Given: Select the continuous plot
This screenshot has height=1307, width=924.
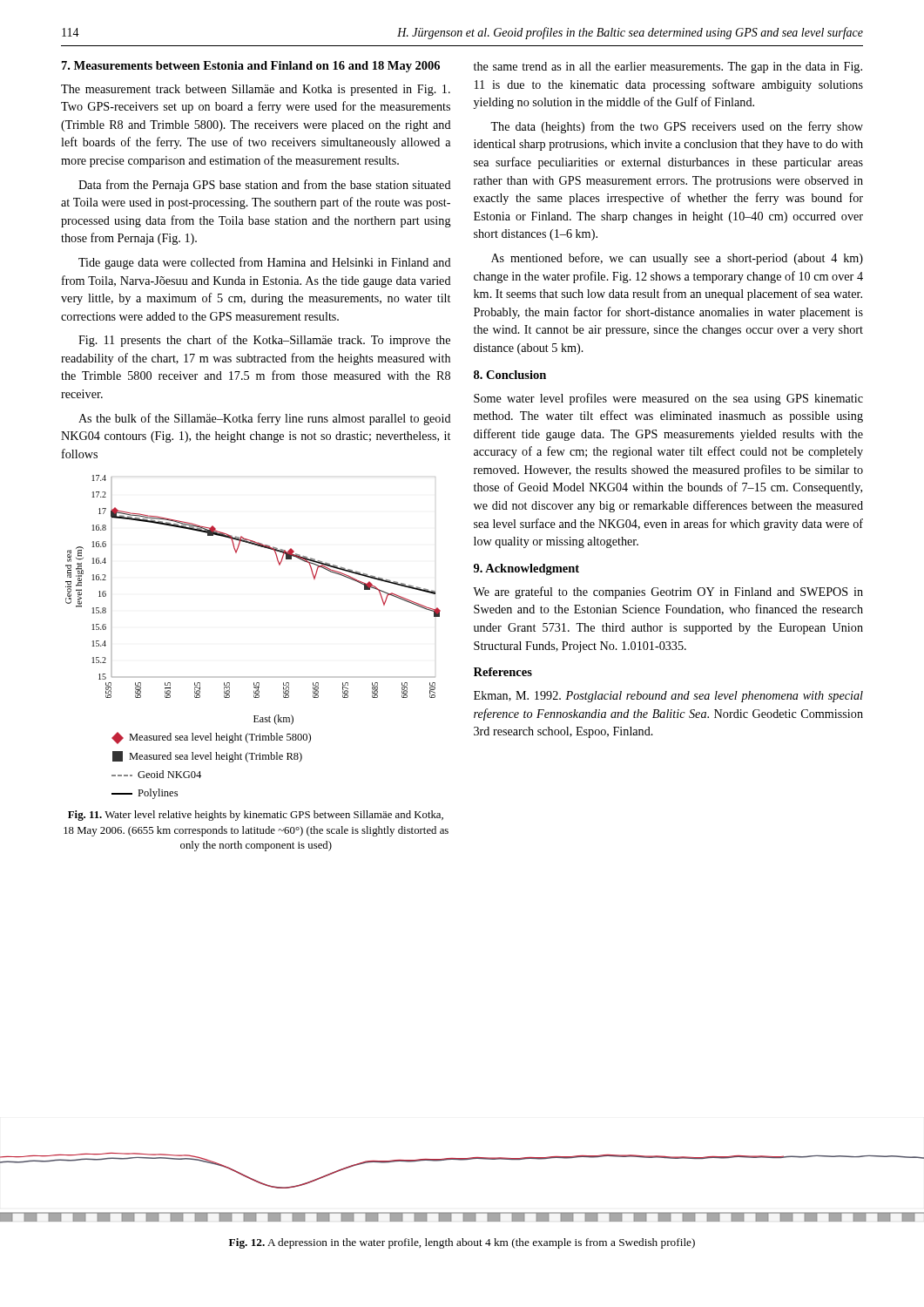Looking at the screenshot, I should tap(462, 1184).
